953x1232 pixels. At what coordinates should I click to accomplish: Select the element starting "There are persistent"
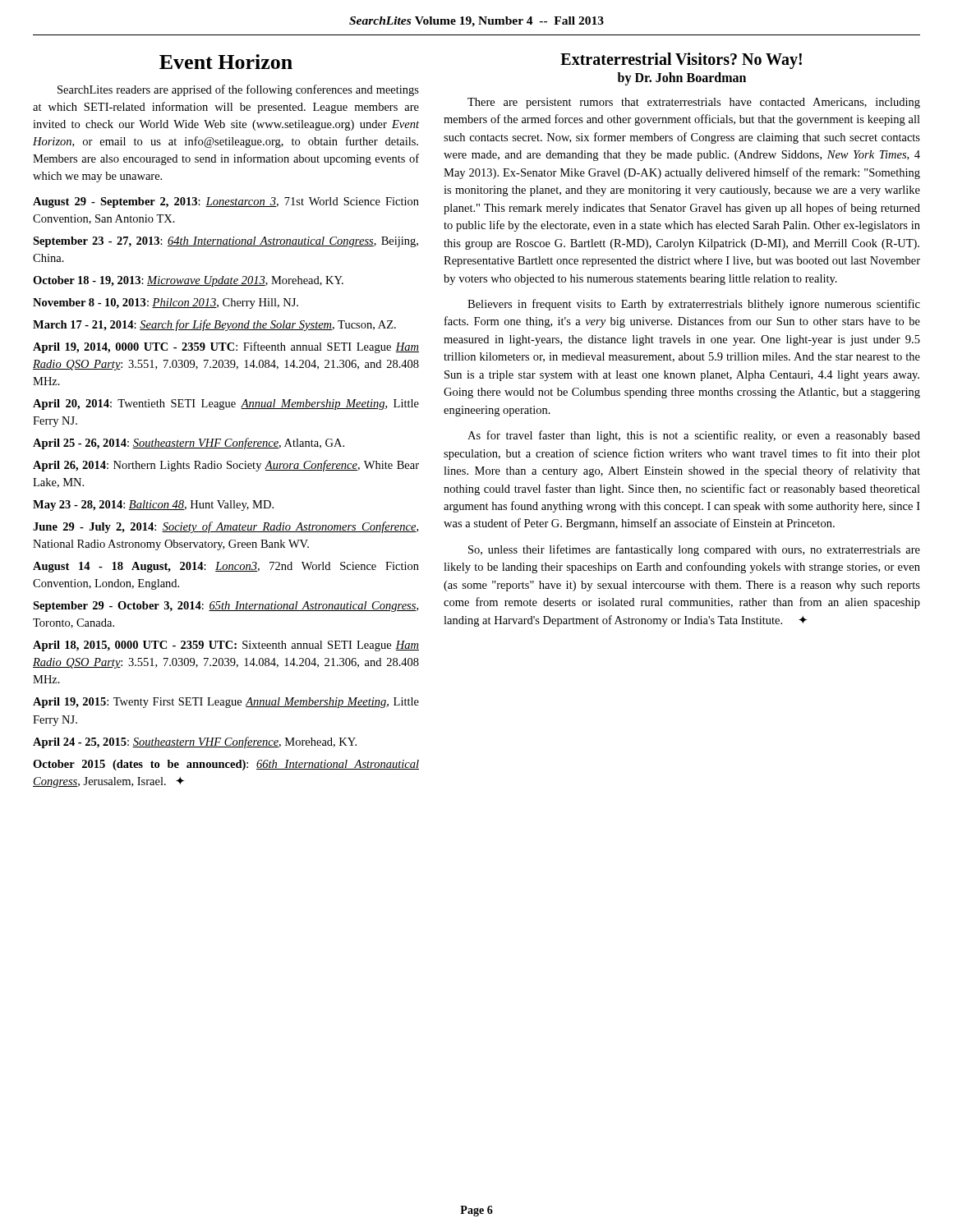point(682,190)
